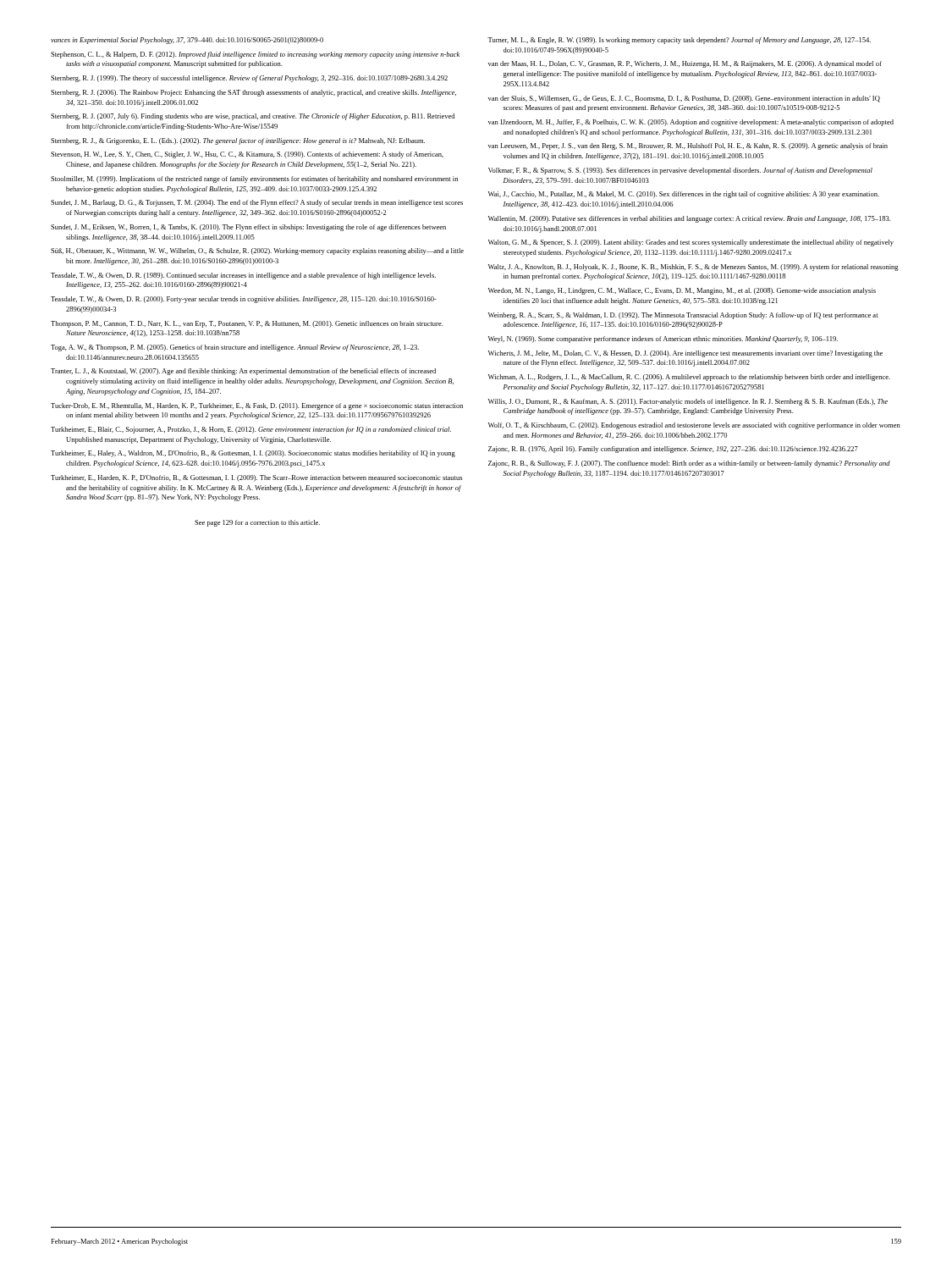The image size is (952, 1270).
Task: Find the block on this page that starts "Wai, J., Cacchio, M., Putallaz, M.,"
Action: [x=684, y=199]
